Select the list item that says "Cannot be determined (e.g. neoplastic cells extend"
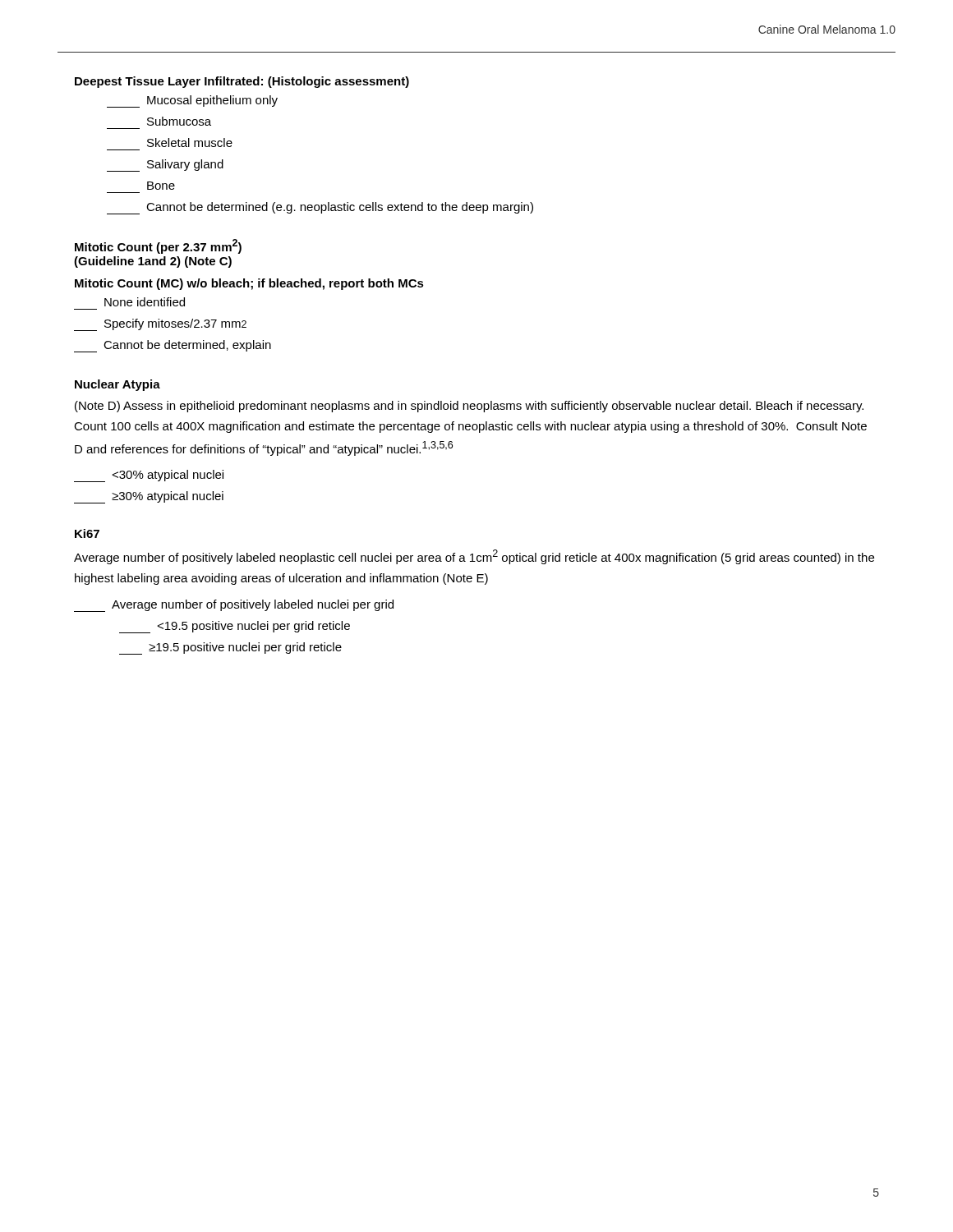Image resolution: width=953 pixels, height=1232 pixels. point(320,207)
